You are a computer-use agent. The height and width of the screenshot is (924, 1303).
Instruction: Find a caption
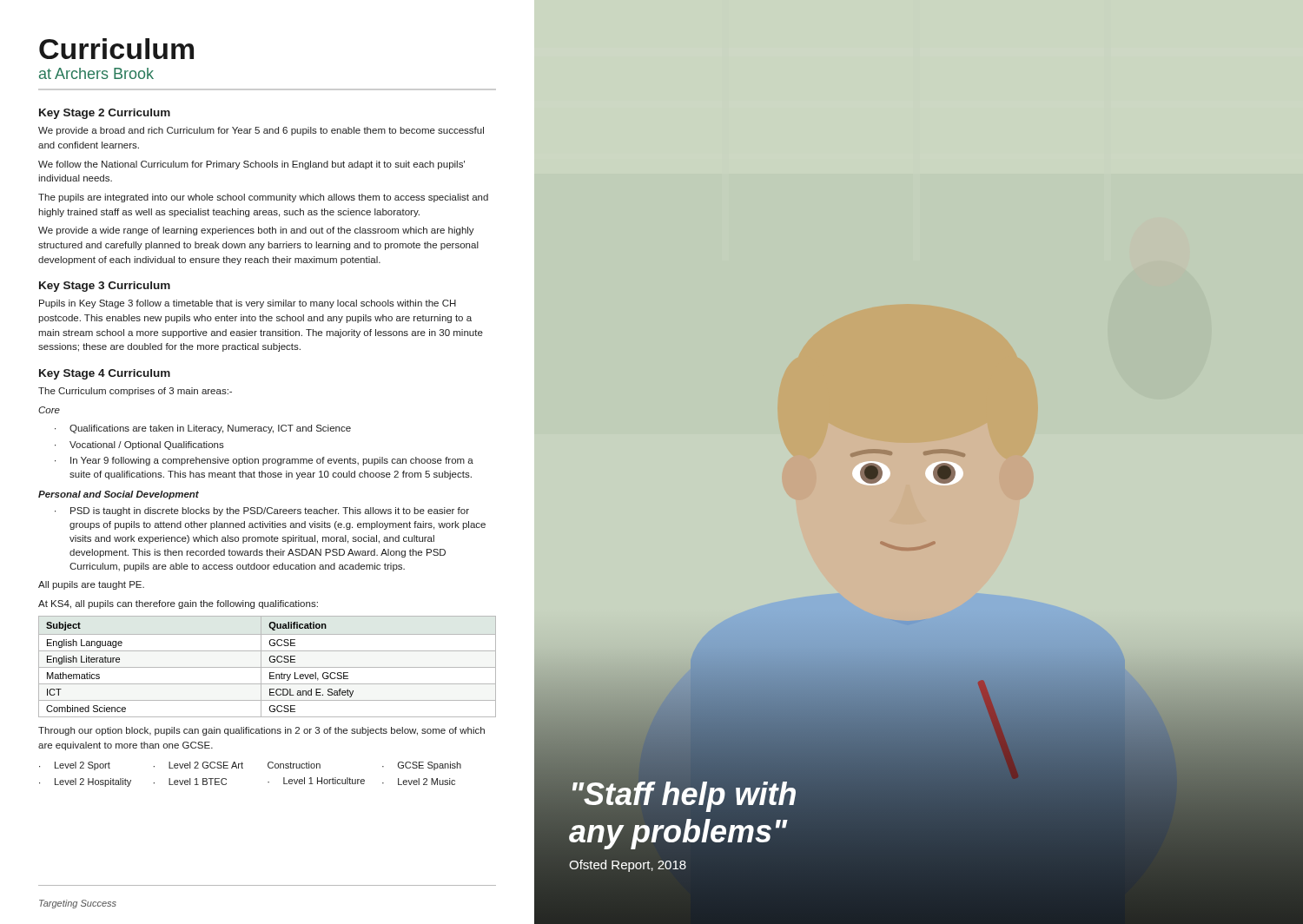(x=628, y=864)
